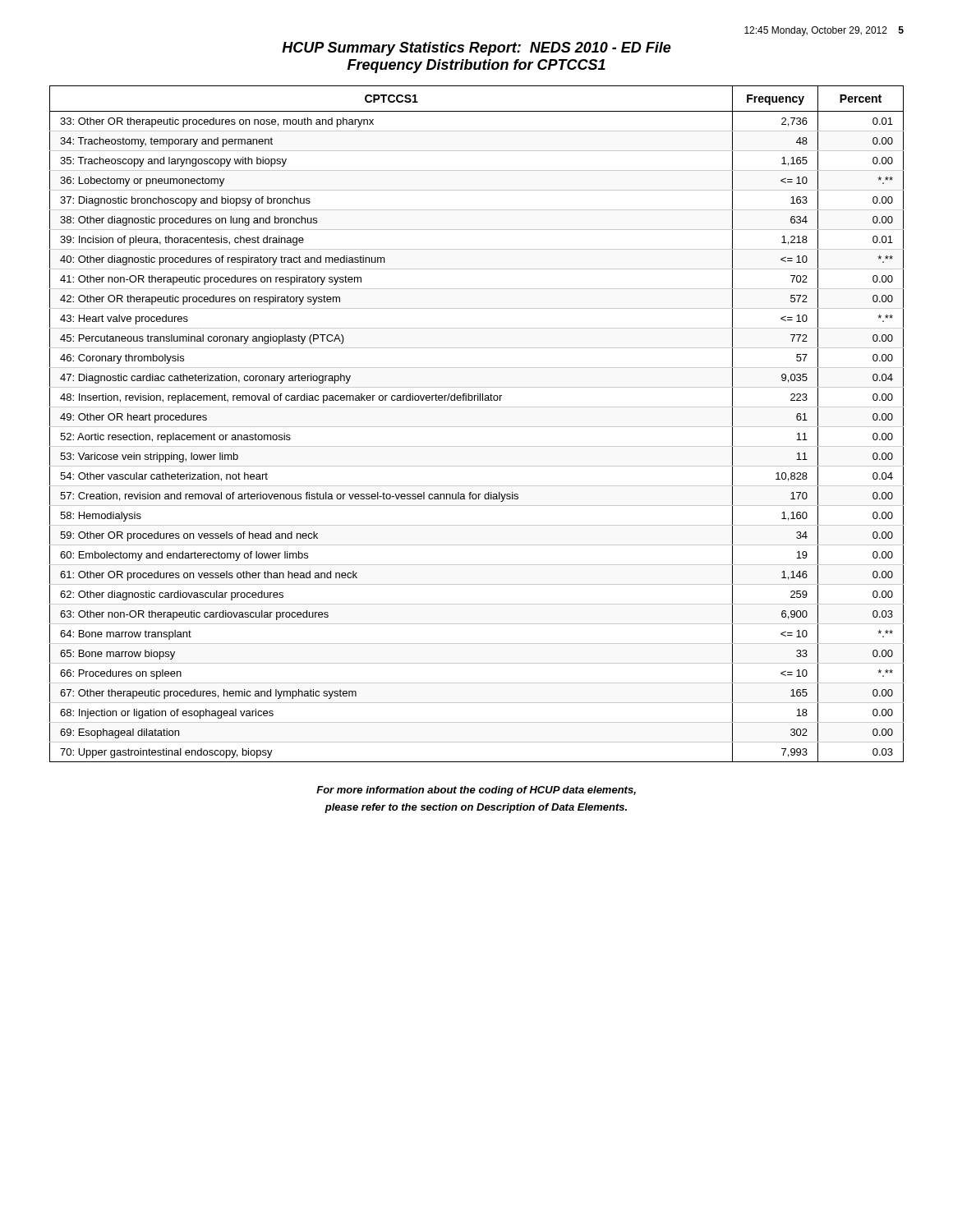This screenshot has width=953, height=1232.
Task: Find the table that mentions "53: Varicose vein"
Action: (x=476, y=424)
